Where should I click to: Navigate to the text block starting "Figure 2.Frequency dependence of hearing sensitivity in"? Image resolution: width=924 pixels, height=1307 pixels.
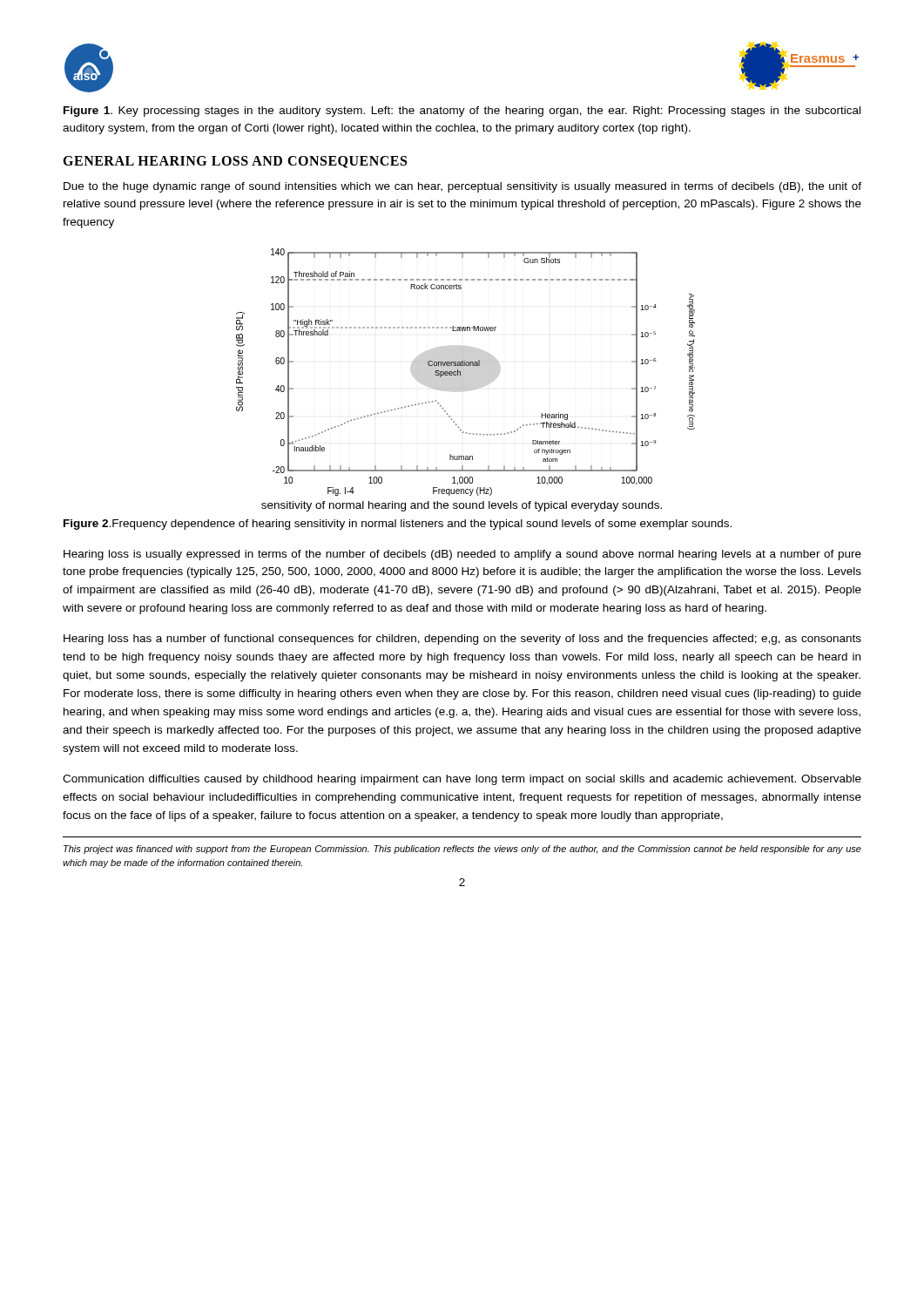(x=398, y=523)
